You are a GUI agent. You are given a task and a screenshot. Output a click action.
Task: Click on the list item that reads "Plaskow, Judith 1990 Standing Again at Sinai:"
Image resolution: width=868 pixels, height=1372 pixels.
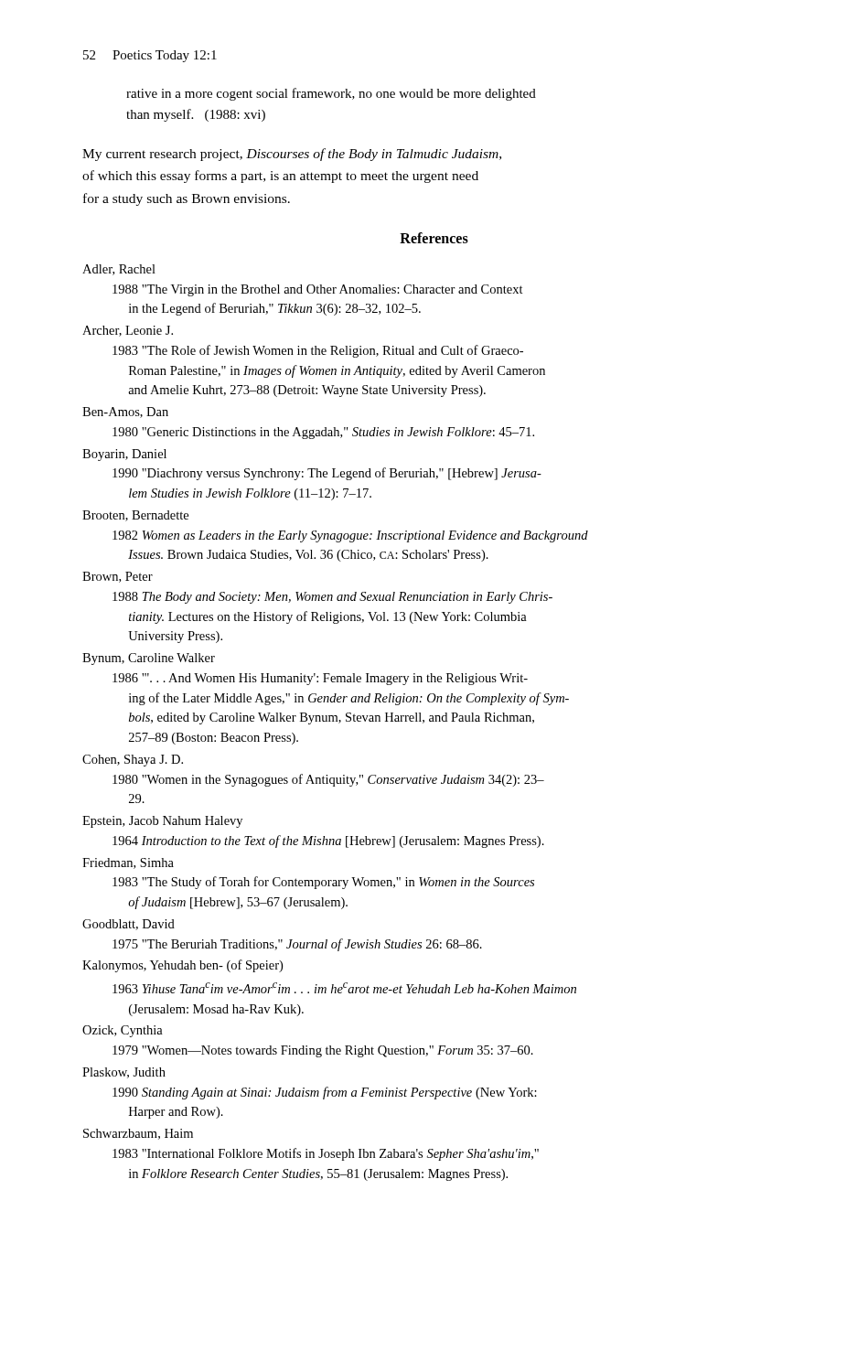click(x=434, y=1093)
